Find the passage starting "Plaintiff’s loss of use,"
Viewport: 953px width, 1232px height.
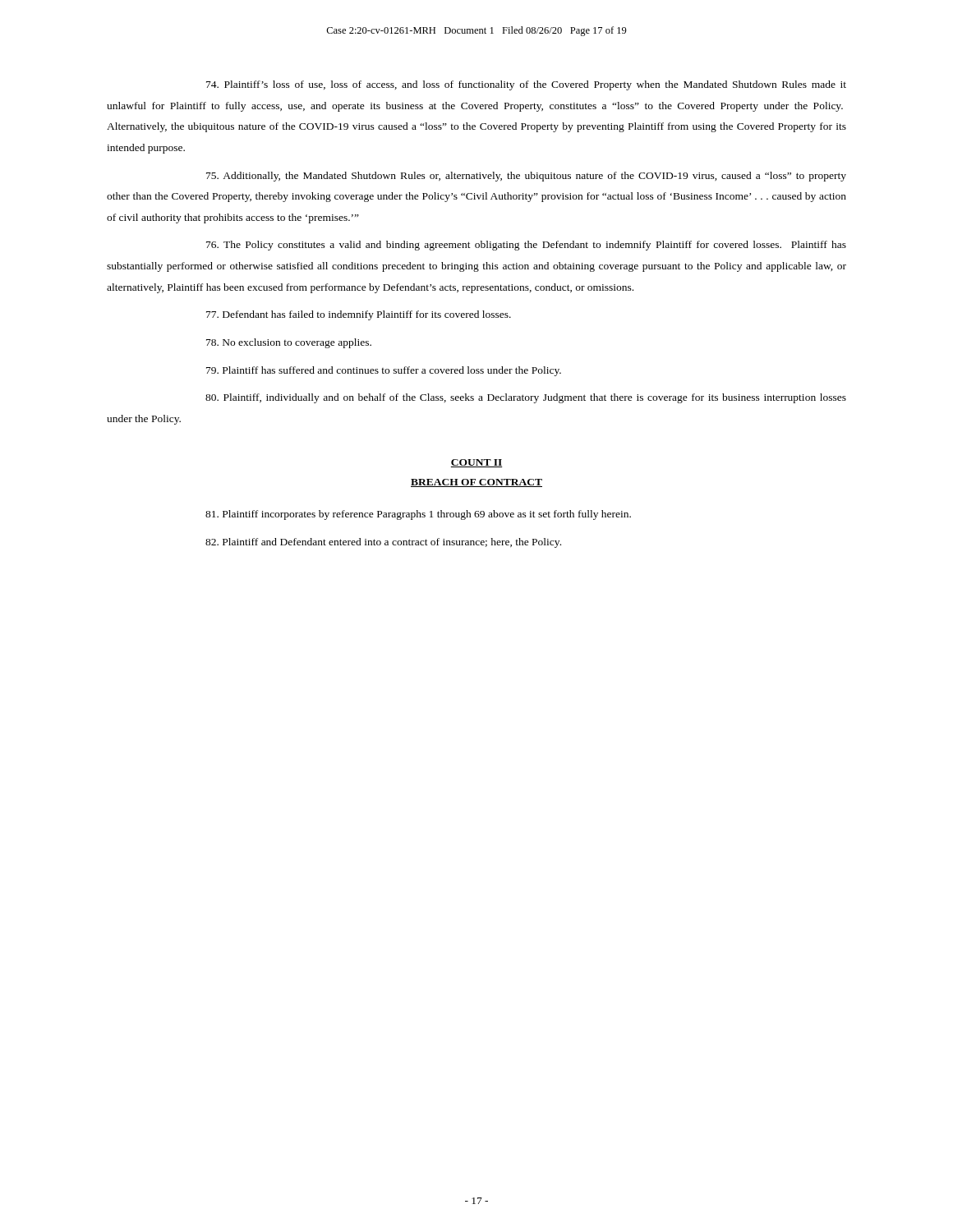click(476, 116)
